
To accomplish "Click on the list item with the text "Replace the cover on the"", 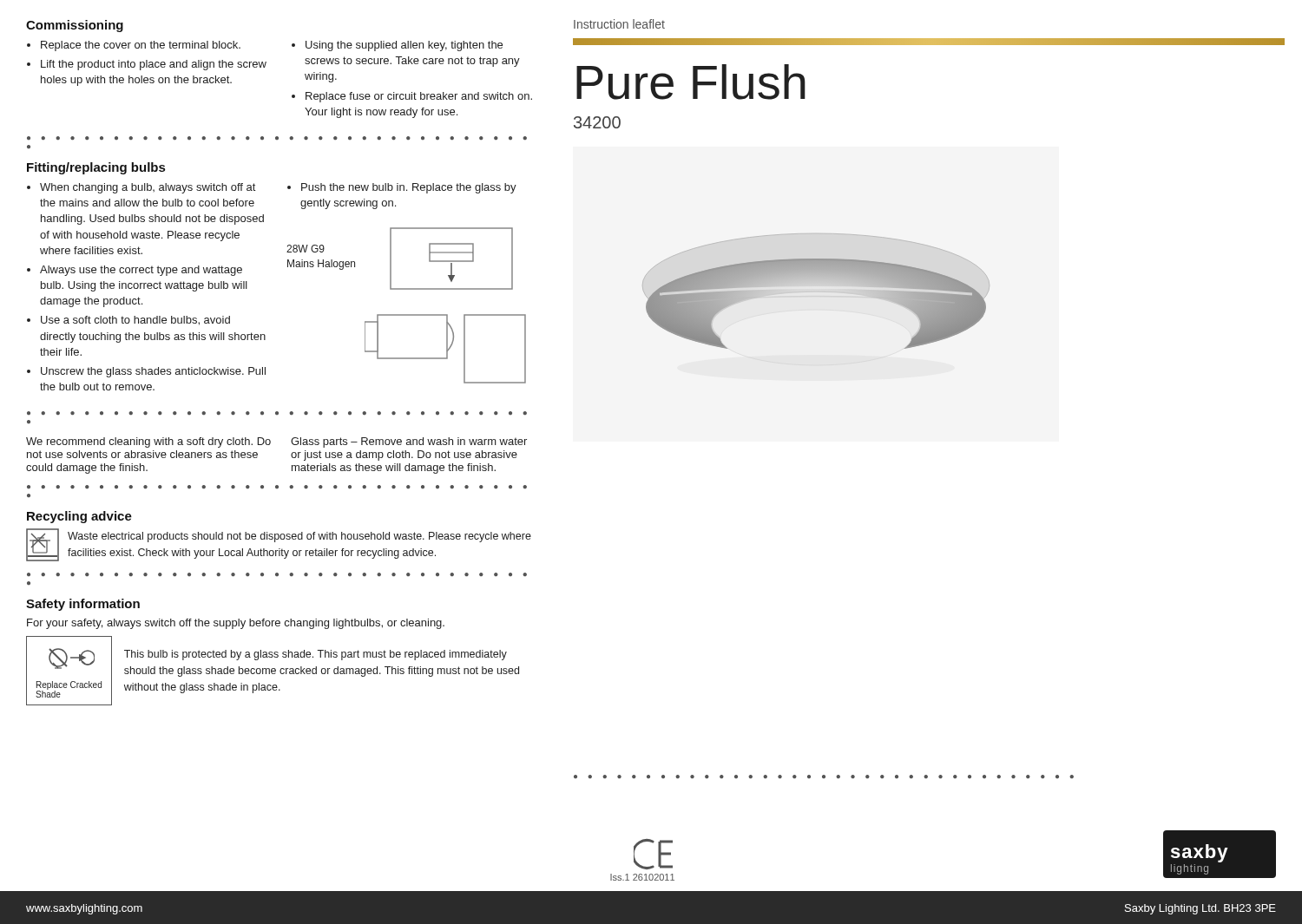I will tap(141, 45).
